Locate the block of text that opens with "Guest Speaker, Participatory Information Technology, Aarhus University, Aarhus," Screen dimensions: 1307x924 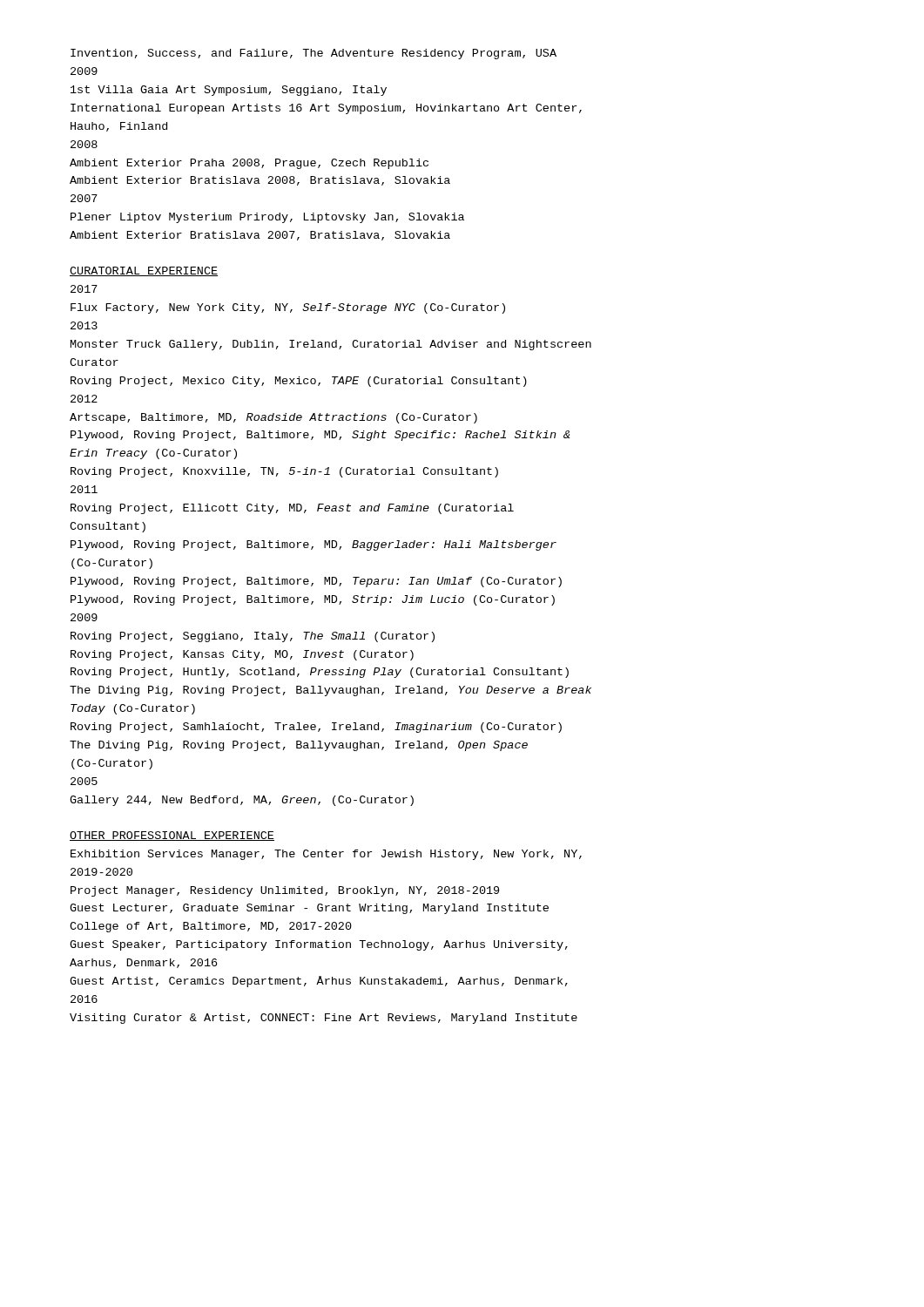(320, 954)
